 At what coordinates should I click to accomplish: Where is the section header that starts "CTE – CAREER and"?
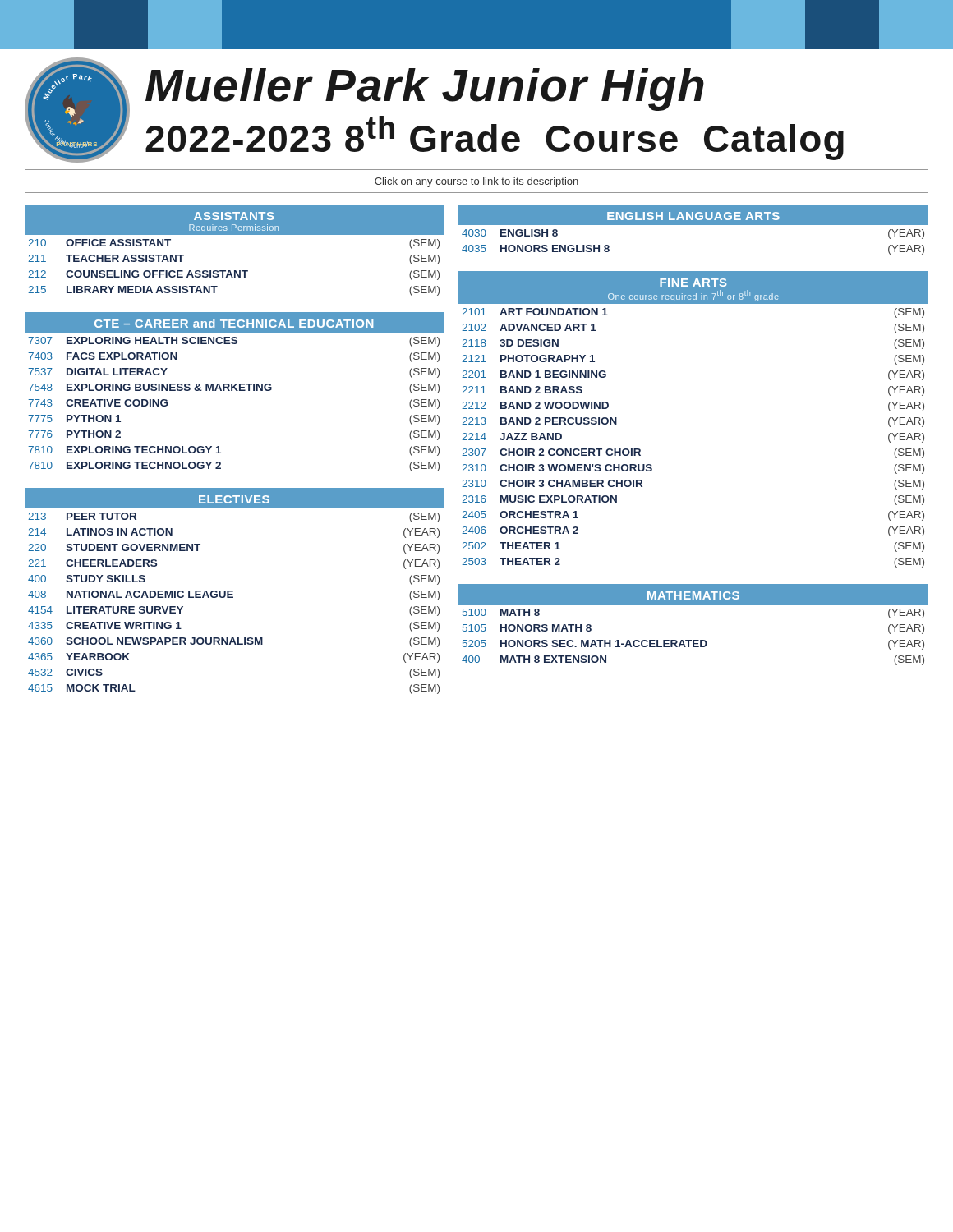234,323
